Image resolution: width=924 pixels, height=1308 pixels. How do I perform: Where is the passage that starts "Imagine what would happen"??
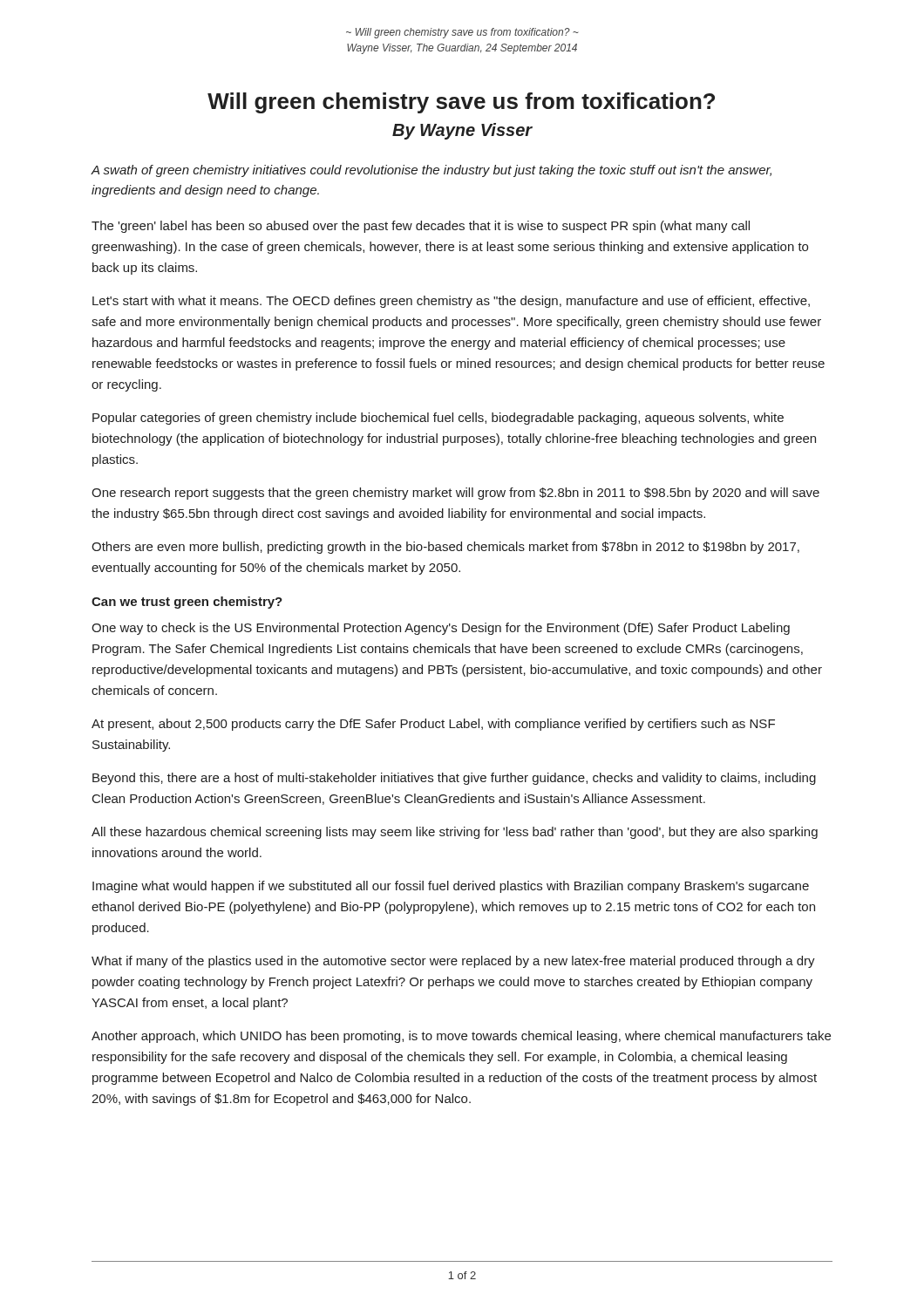pyautogui.click(x=454, y=907)
